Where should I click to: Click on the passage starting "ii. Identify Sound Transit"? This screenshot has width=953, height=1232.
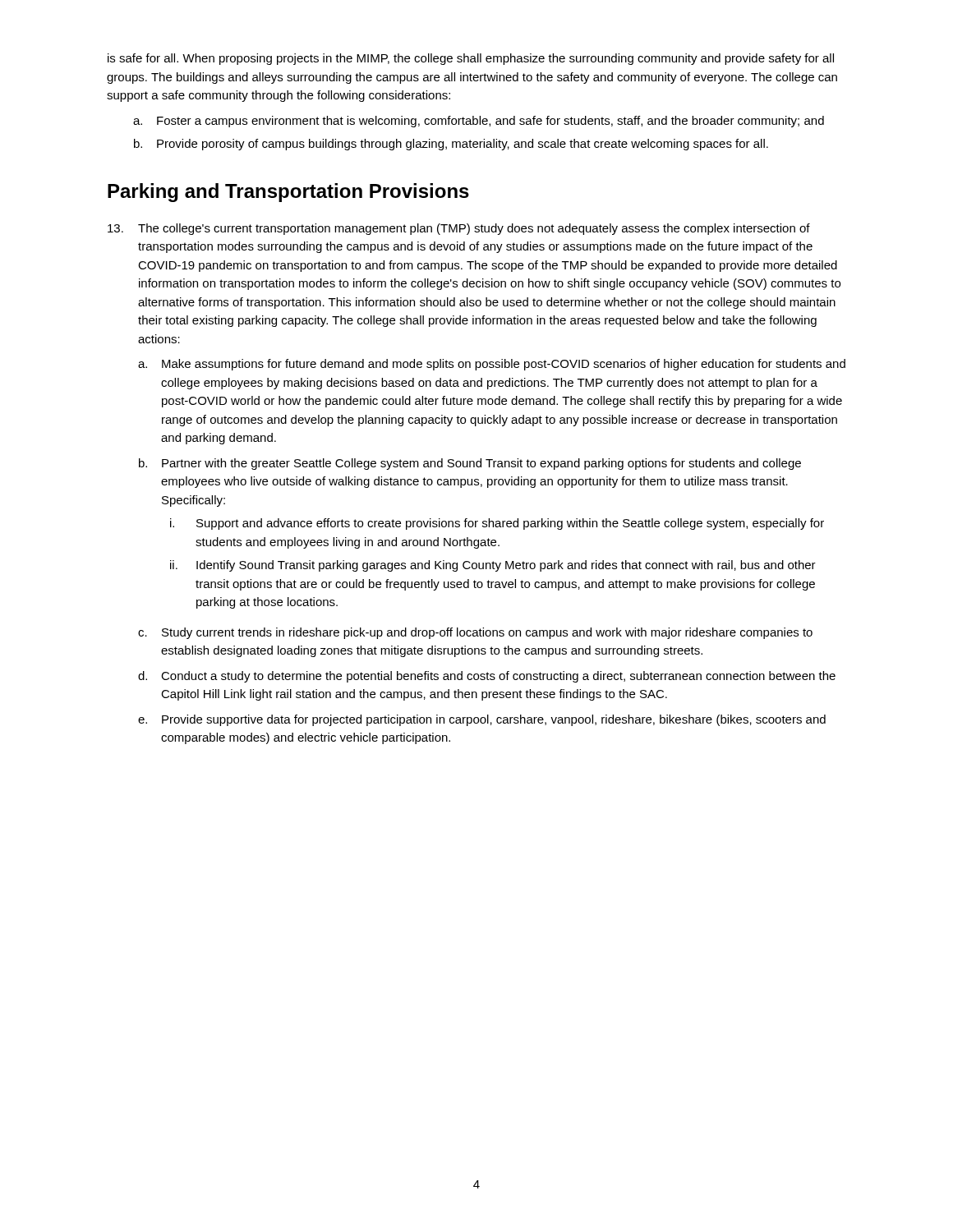tap(508, 584)
